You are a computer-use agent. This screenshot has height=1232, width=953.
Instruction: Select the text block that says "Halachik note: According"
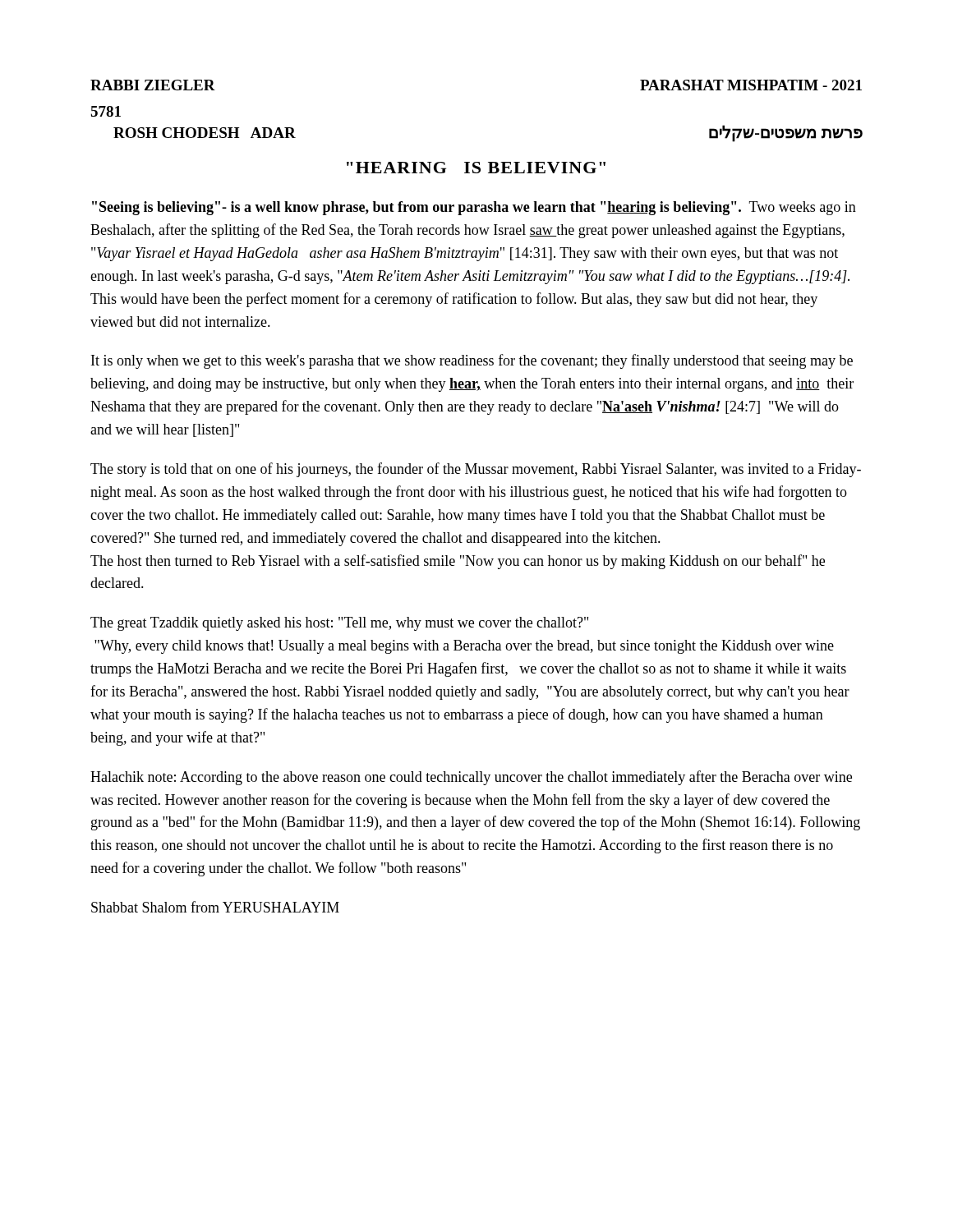(476, 823)
